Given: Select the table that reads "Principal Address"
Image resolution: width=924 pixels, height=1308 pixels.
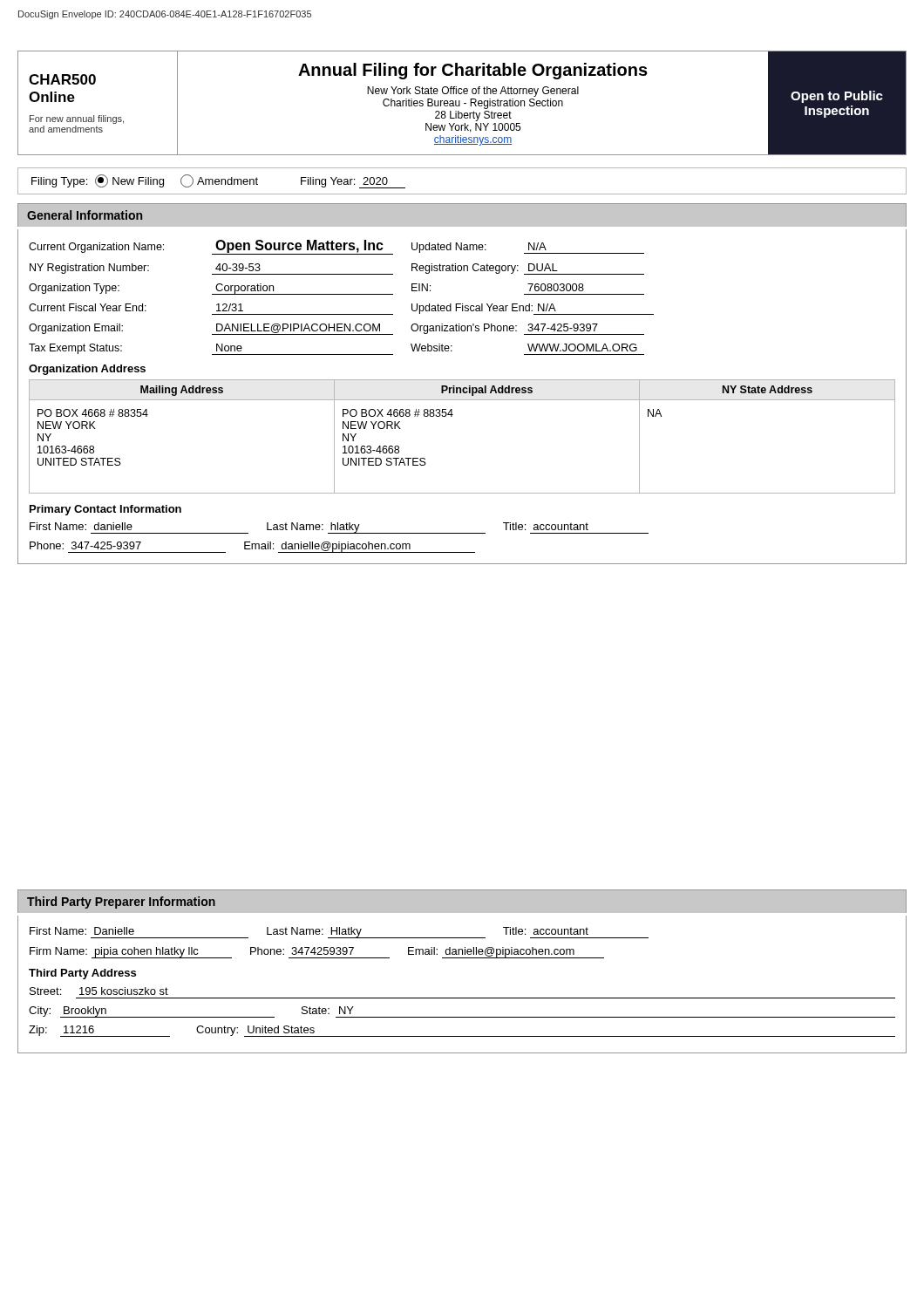Looking at the screenshot, I should (x=462, y=436).
